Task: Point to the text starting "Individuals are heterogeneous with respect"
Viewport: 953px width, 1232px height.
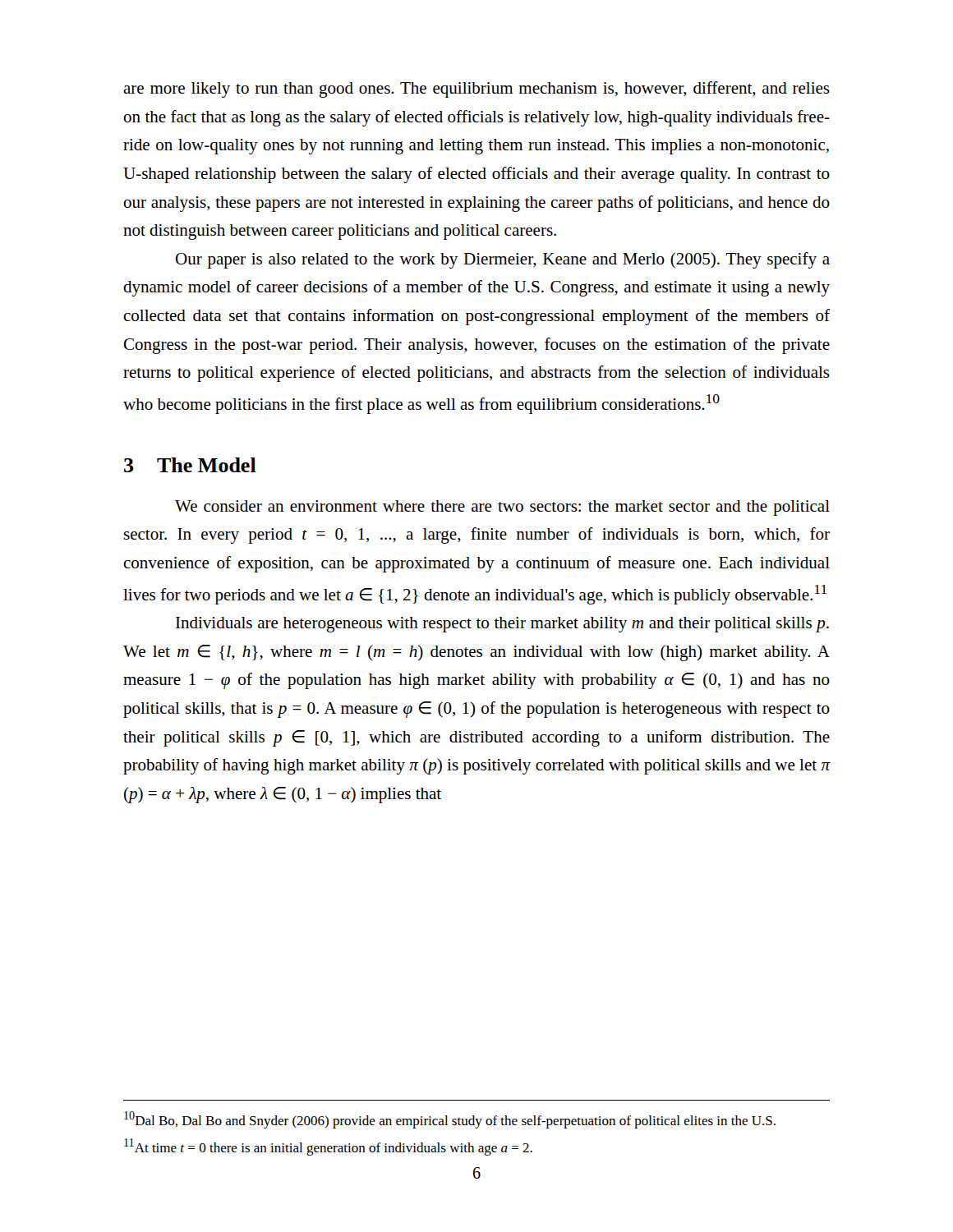Action: pos(476,708)
